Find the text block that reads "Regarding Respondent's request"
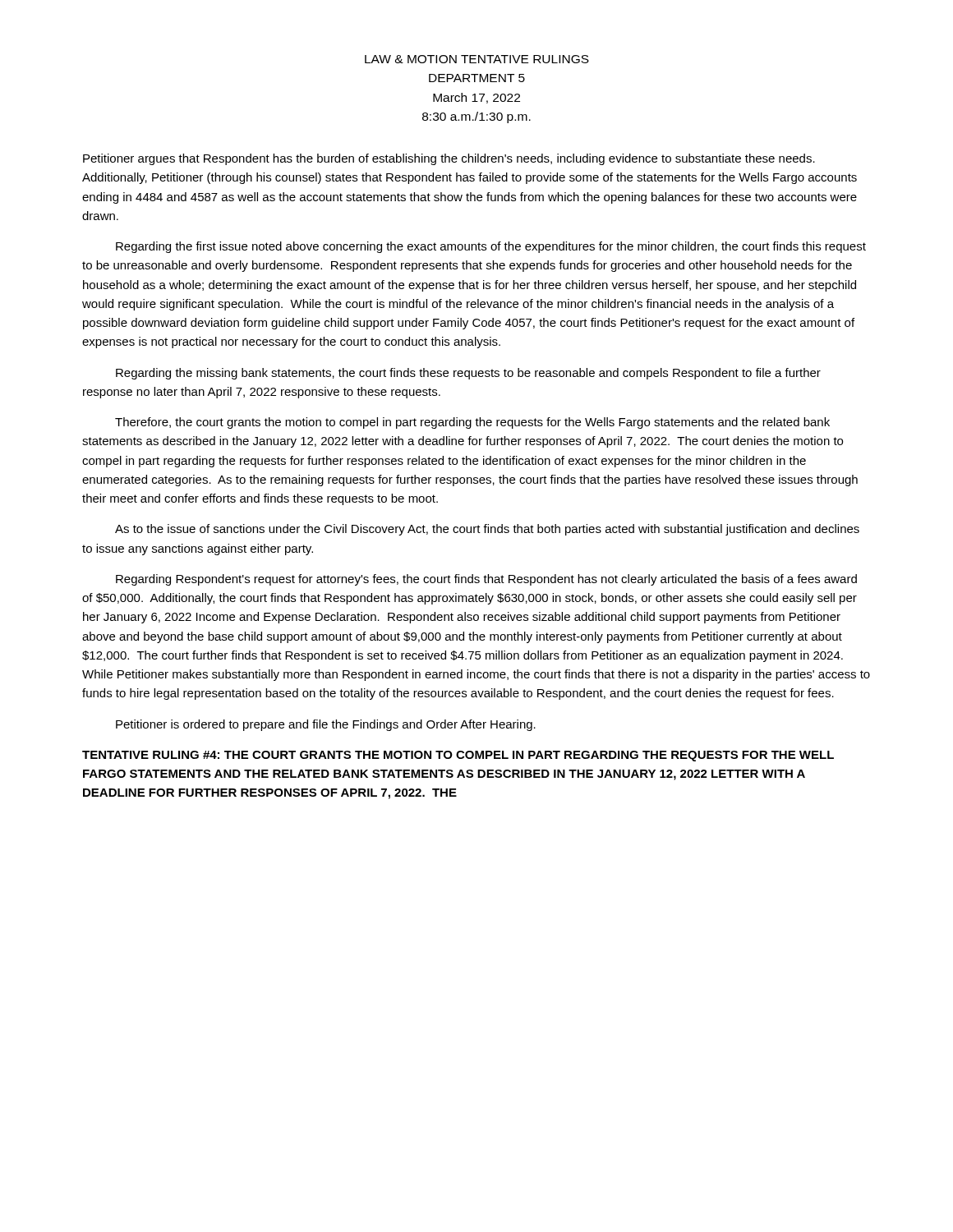953x1232 pixels. (x=476, y=636)
